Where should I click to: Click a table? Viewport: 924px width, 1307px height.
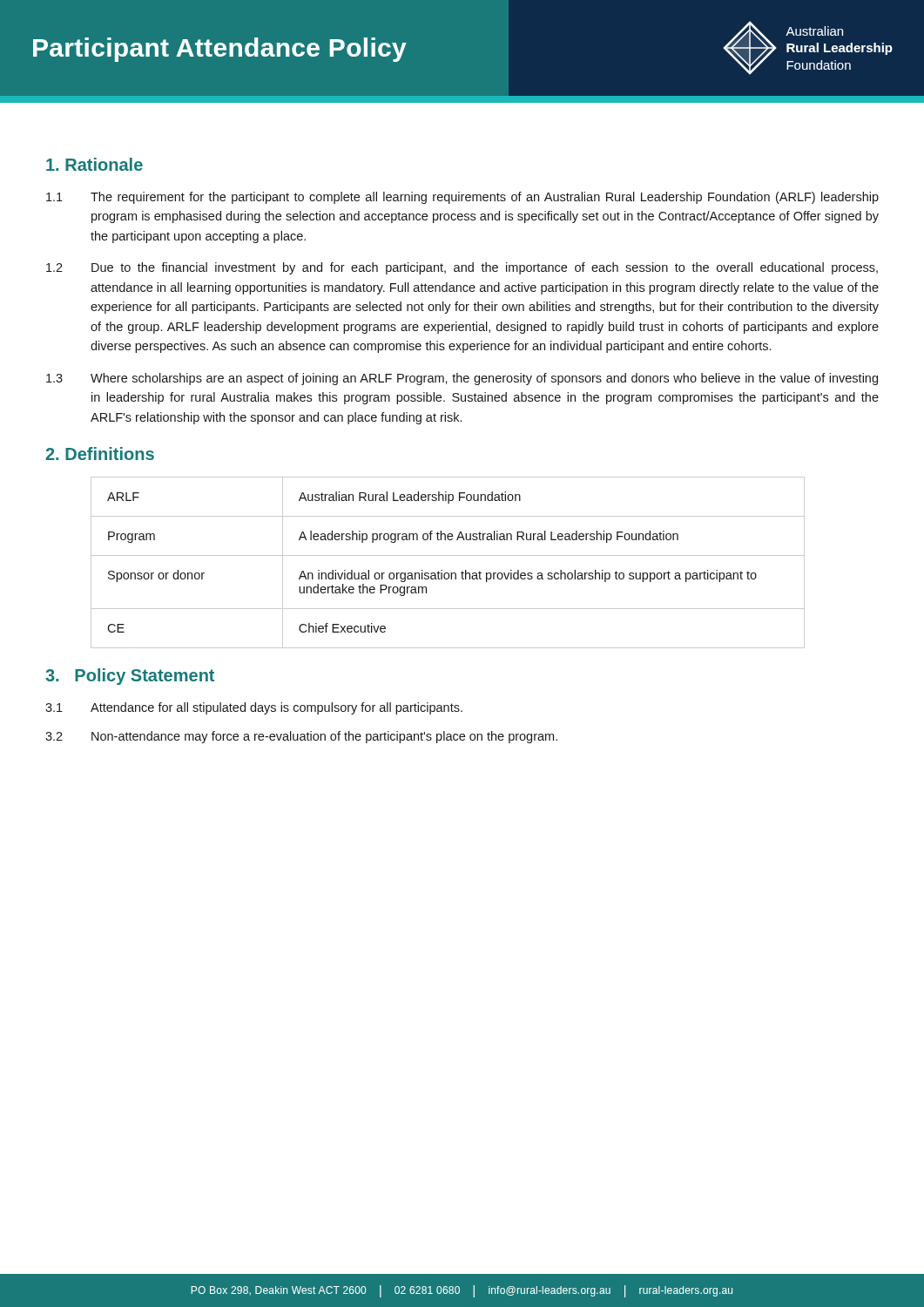pyautogui.click(x=485, y=563)
